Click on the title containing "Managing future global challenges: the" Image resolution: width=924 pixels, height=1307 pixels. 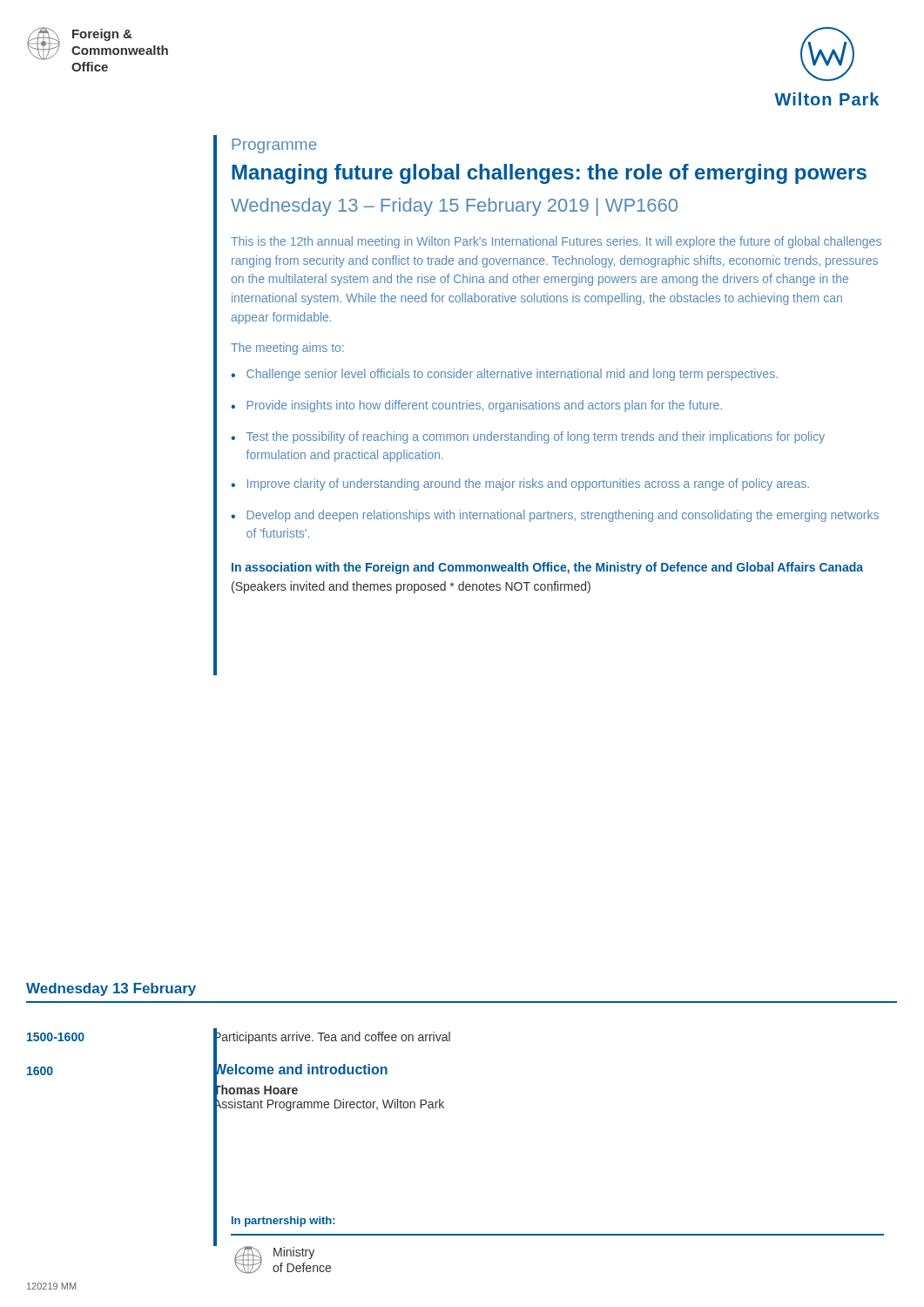point(549,172)
